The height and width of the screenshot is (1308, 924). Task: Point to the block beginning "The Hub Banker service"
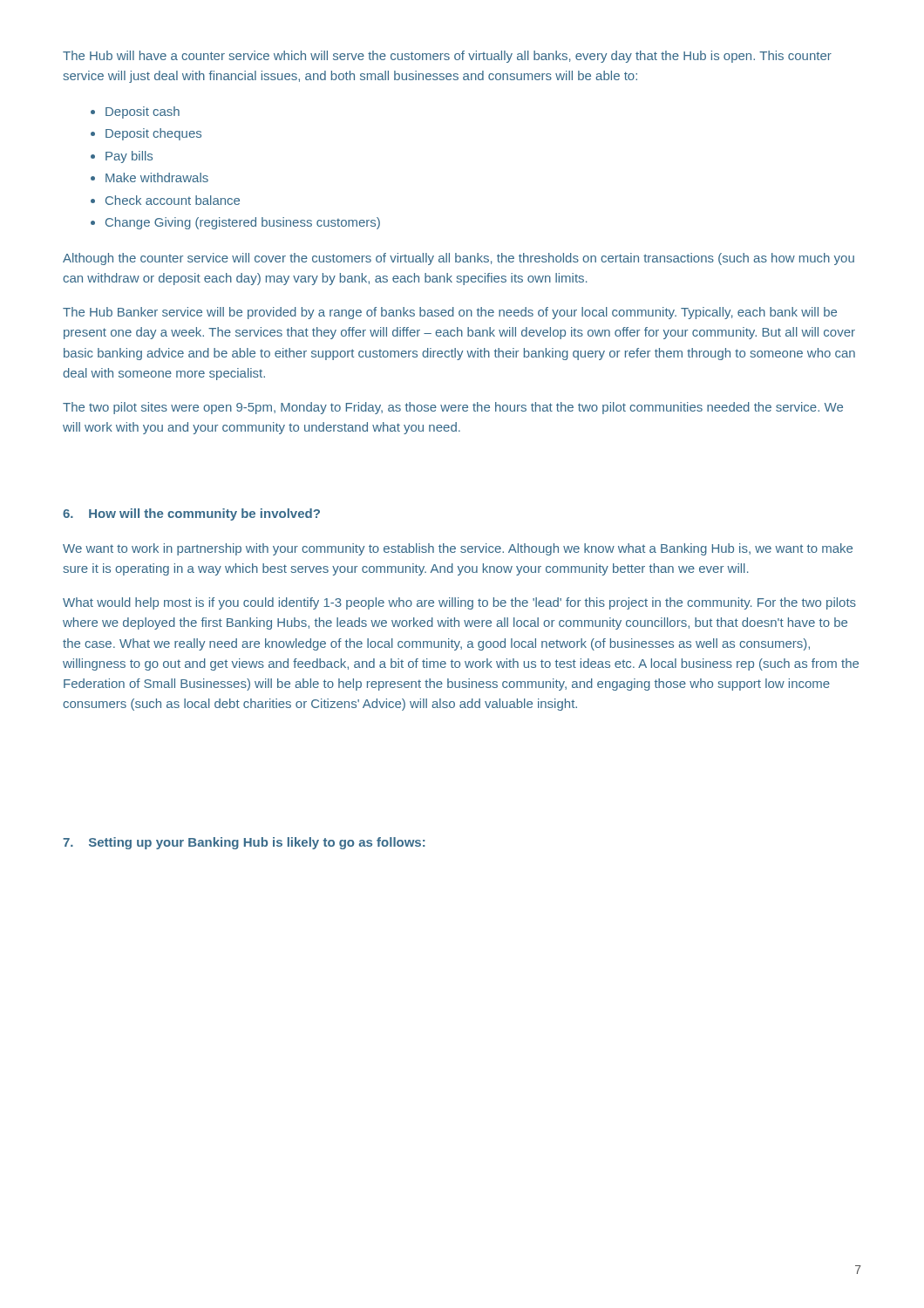[x=462, y=342]
